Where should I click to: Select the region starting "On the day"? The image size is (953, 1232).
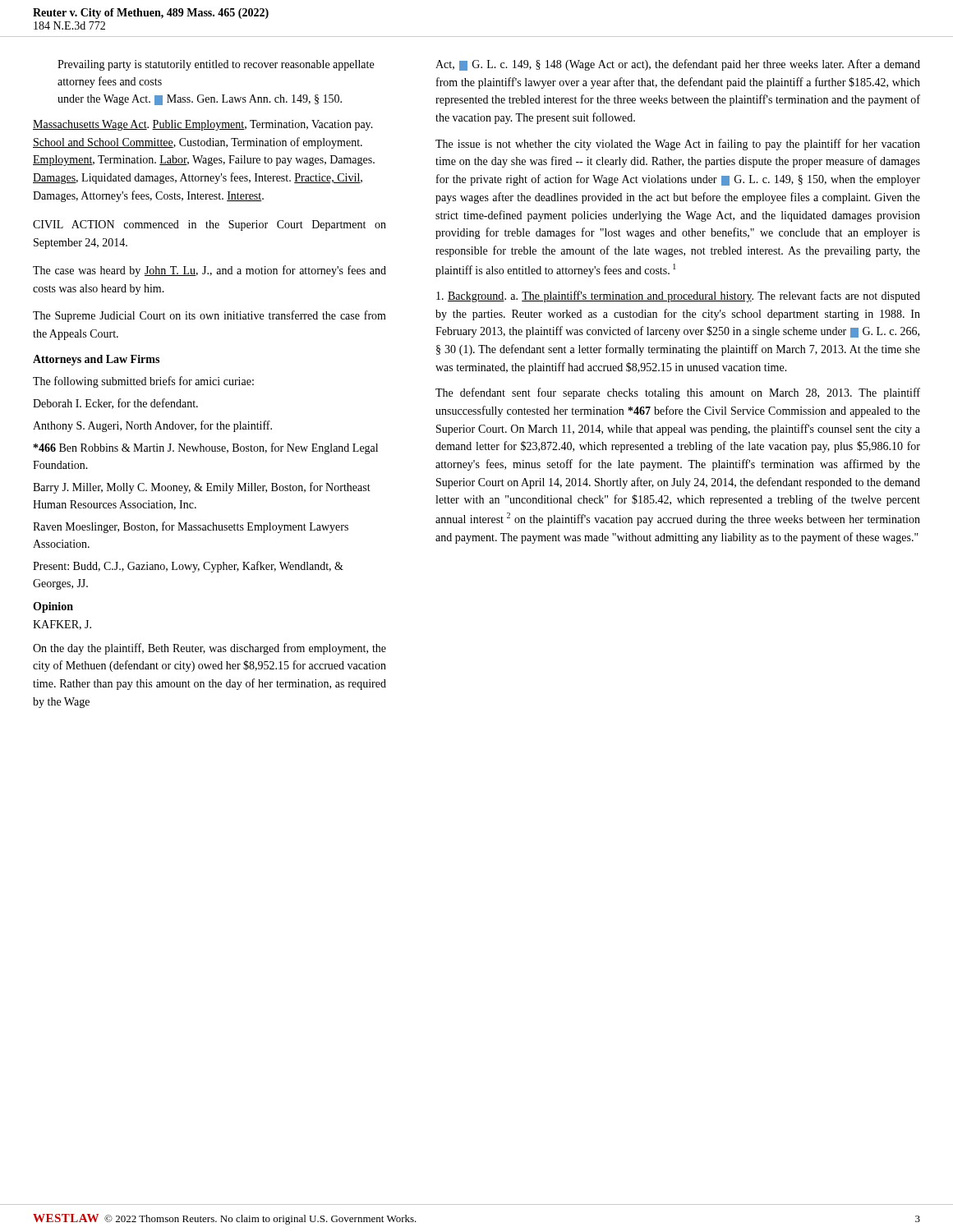click(x=210, y=675)
